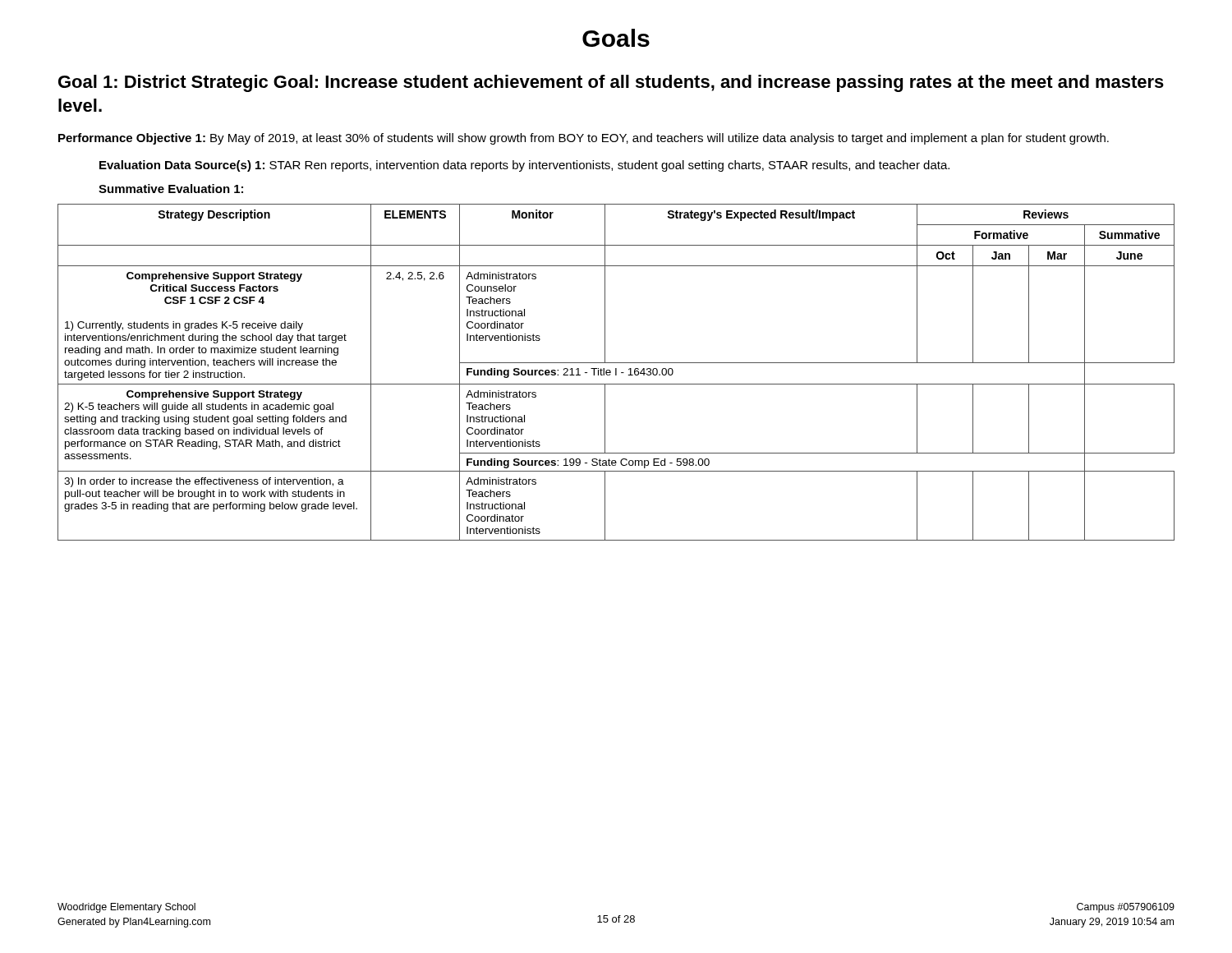Locate the text block that says "Evaluation Data Source(s)"
Image resolution: width=1232 pixels, height=953 pixels.
pyautogui.click(x=525, y=165)
